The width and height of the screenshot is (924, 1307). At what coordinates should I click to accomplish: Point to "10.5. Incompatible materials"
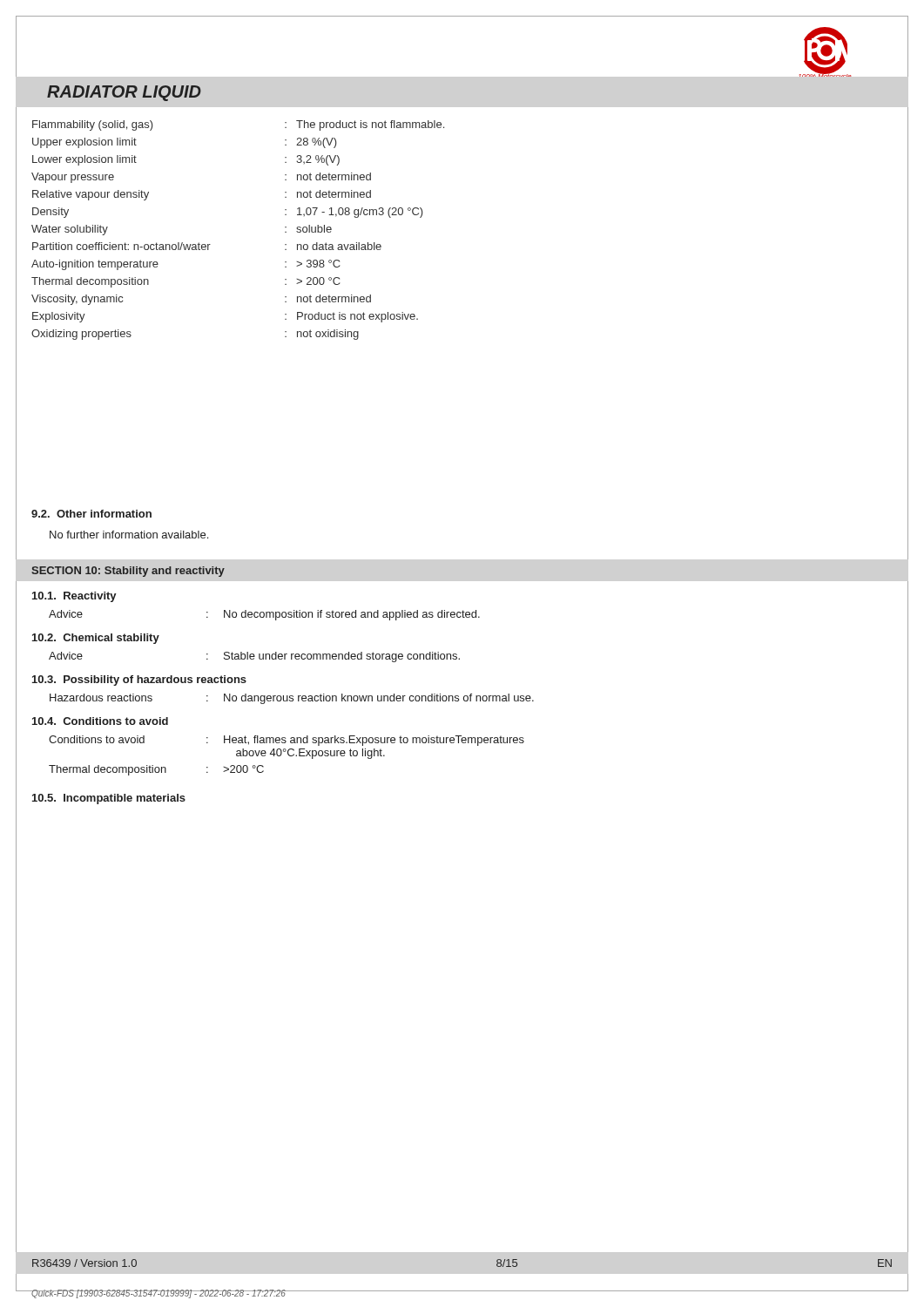coord(108,798)
